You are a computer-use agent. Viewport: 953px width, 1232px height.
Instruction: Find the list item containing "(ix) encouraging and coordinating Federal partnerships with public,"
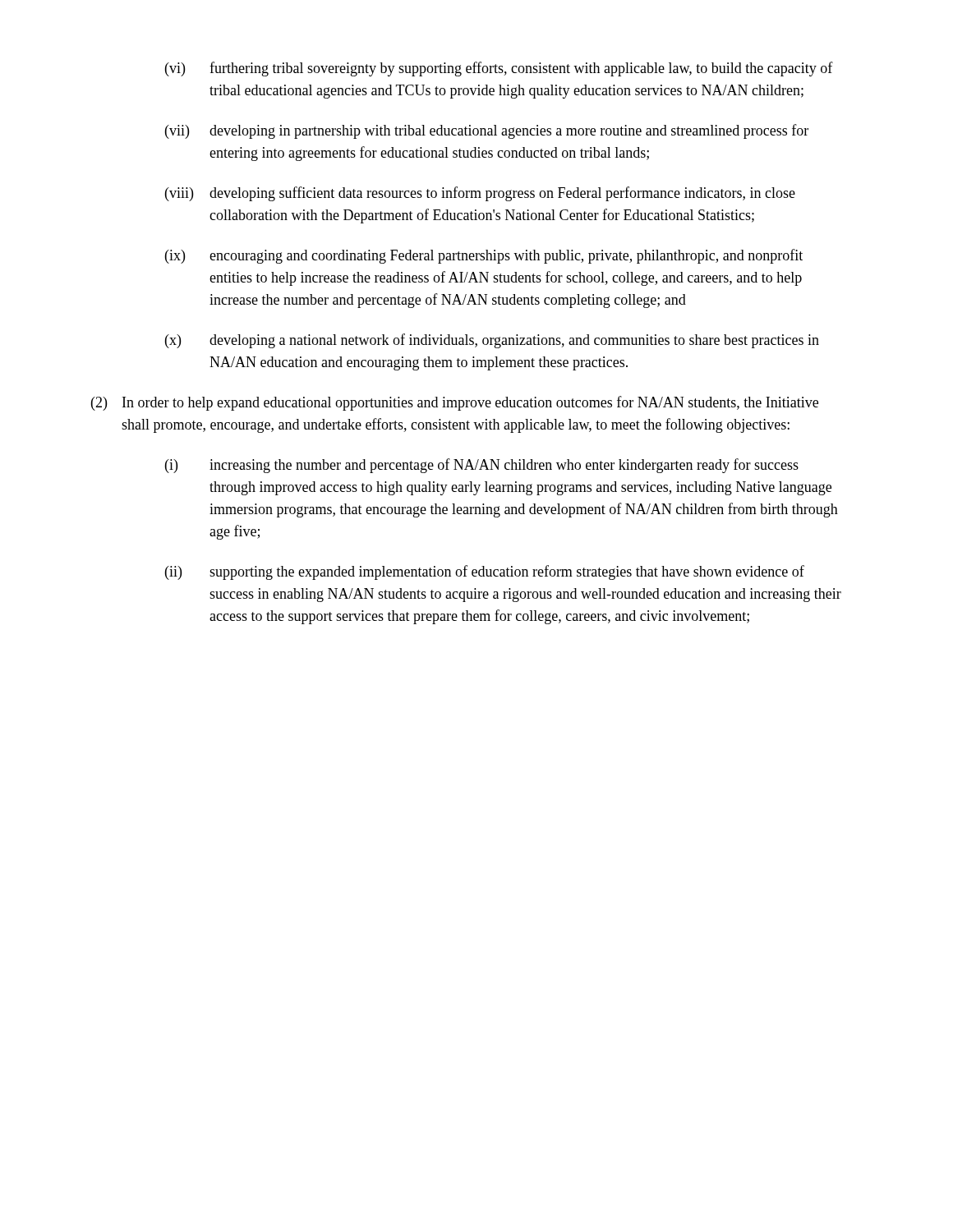[x=505, y=278]
